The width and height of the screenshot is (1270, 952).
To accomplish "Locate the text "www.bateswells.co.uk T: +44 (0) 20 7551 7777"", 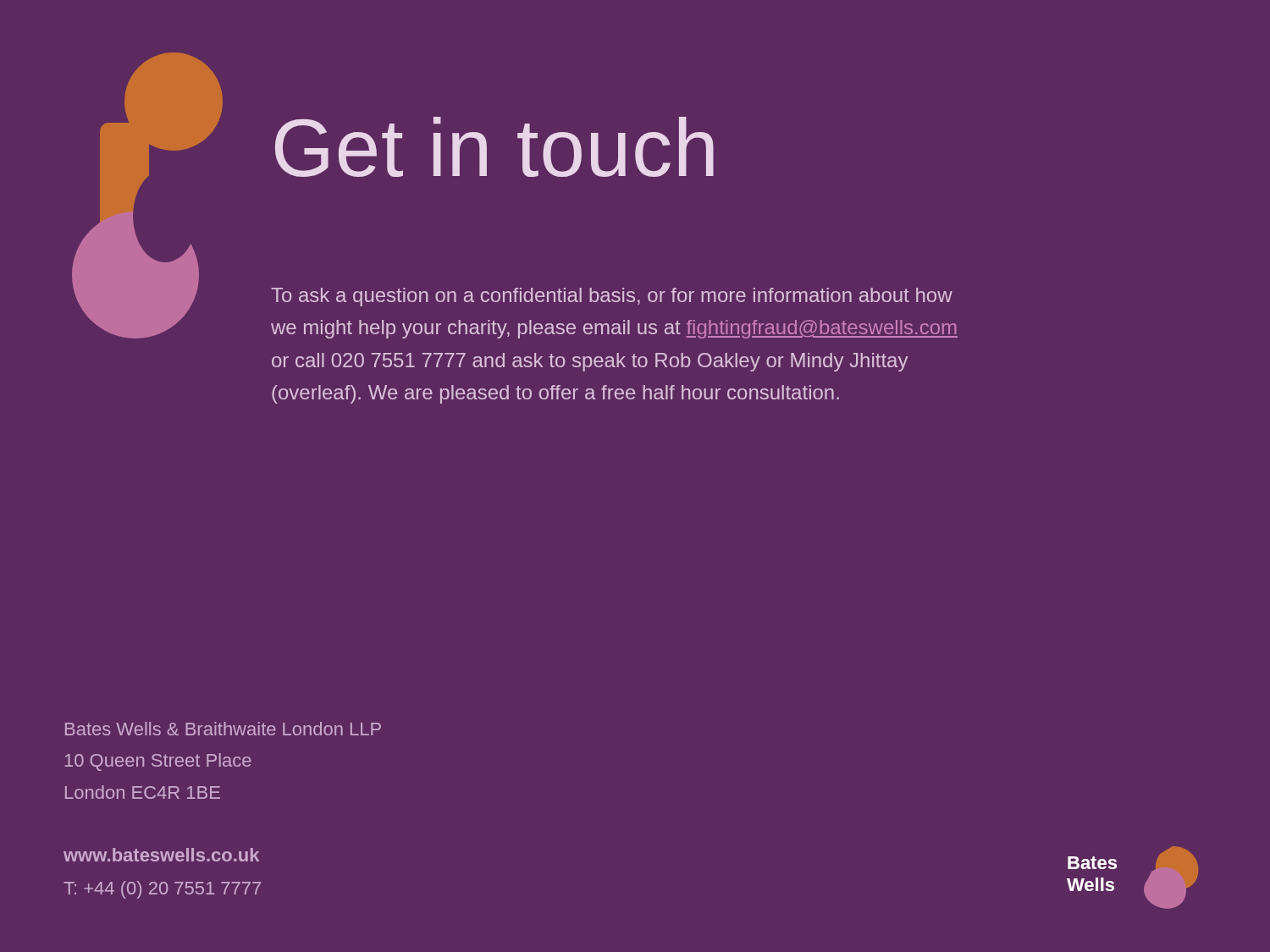I will (163, 872).
